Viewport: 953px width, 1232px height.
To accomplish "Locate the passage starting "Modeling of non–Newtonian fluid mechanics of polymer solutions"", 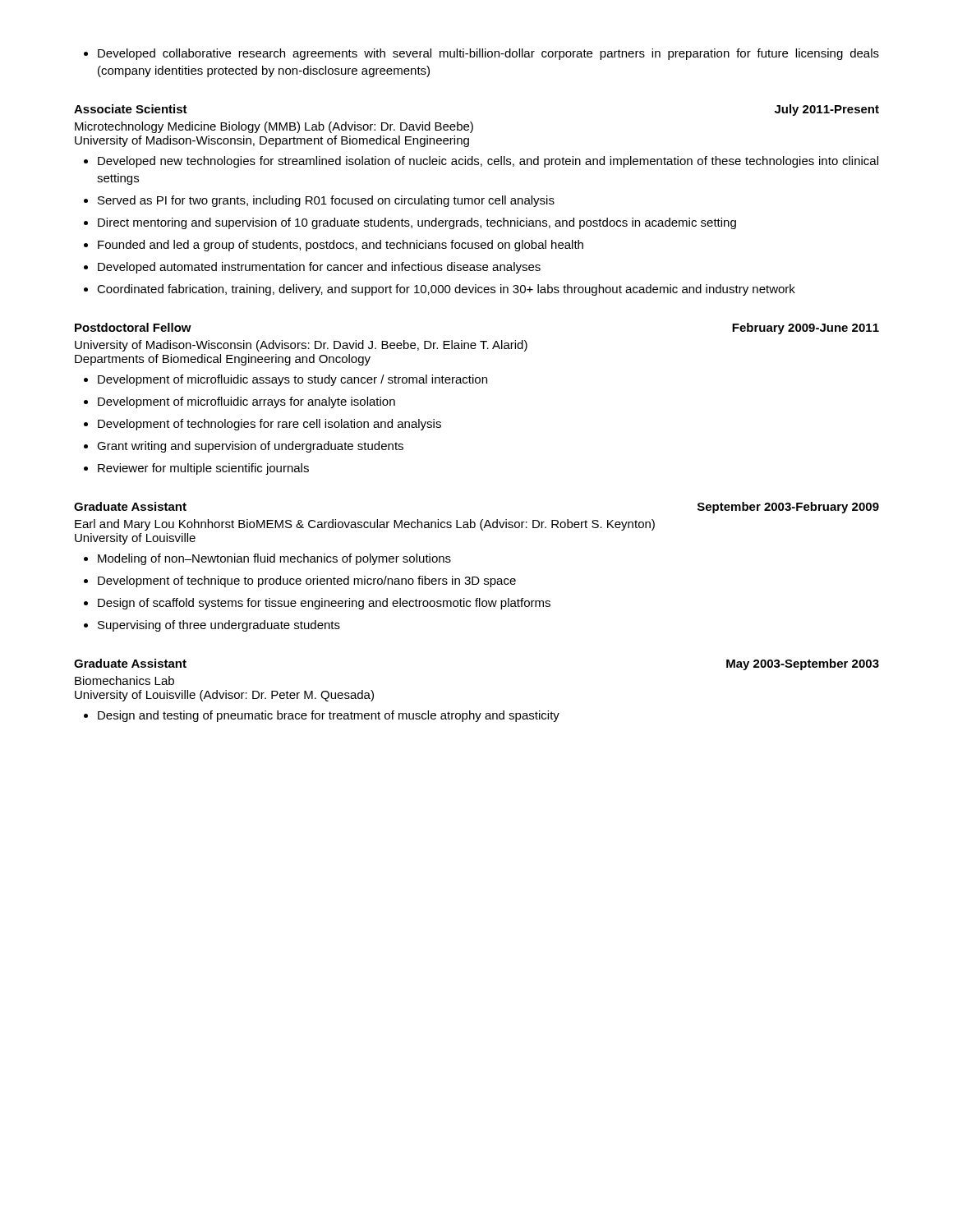I will [x=267, y=559].
